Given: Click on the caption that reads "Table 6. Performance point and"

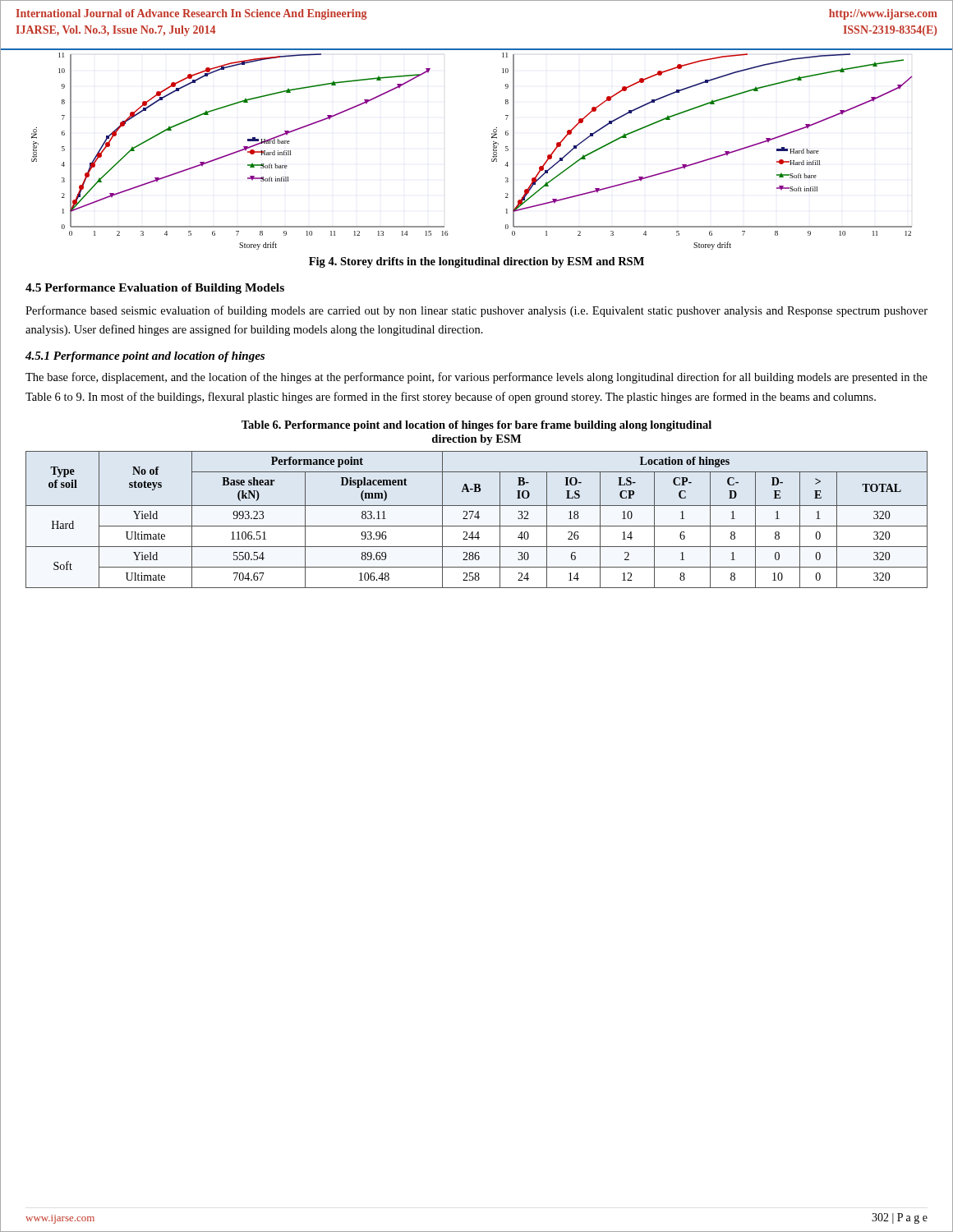Looking at the screenshot, I should click(x=476, y=431).
